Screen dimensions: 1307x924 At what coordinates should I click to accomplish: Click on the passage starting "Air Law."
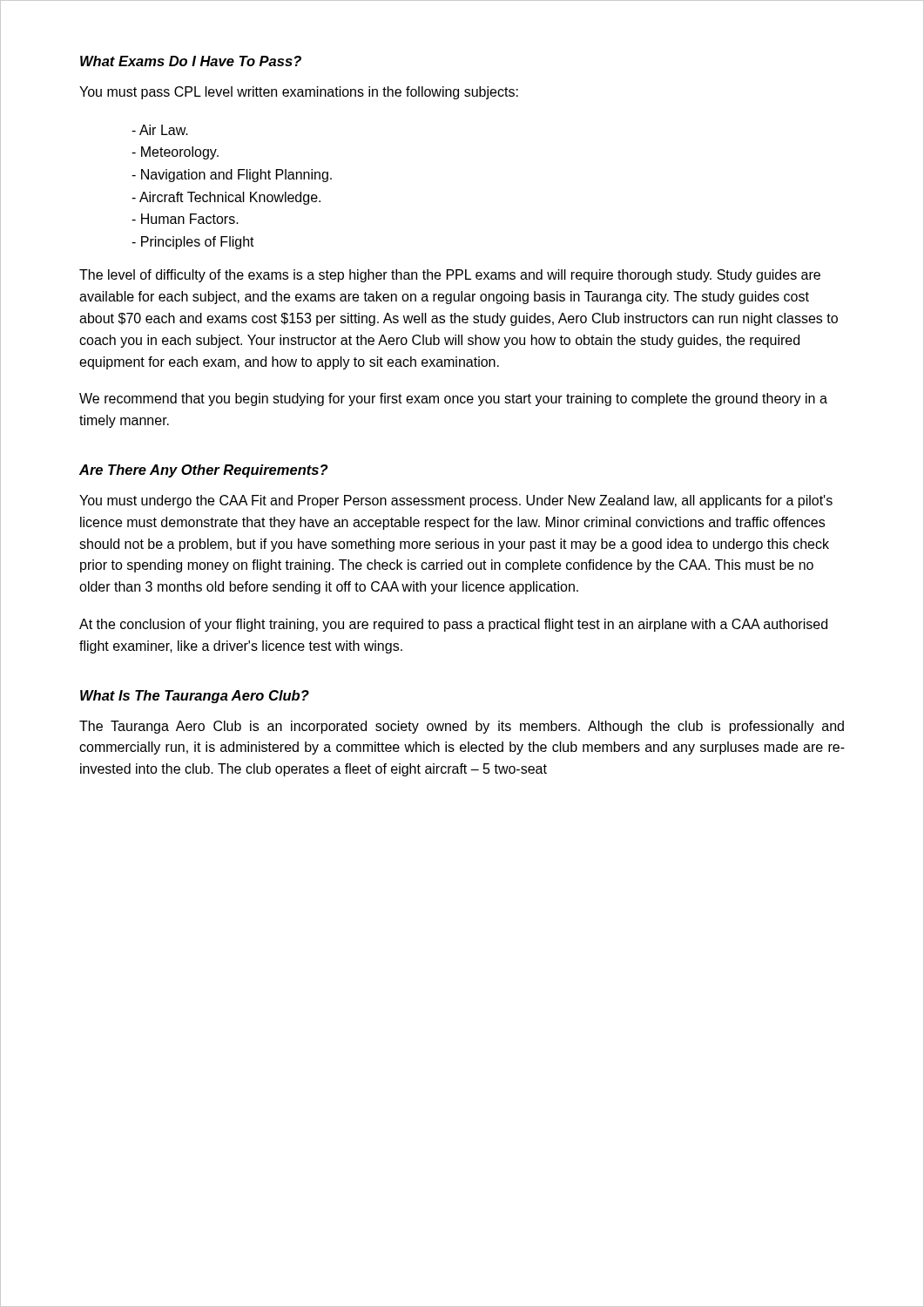tap(160, 130)
